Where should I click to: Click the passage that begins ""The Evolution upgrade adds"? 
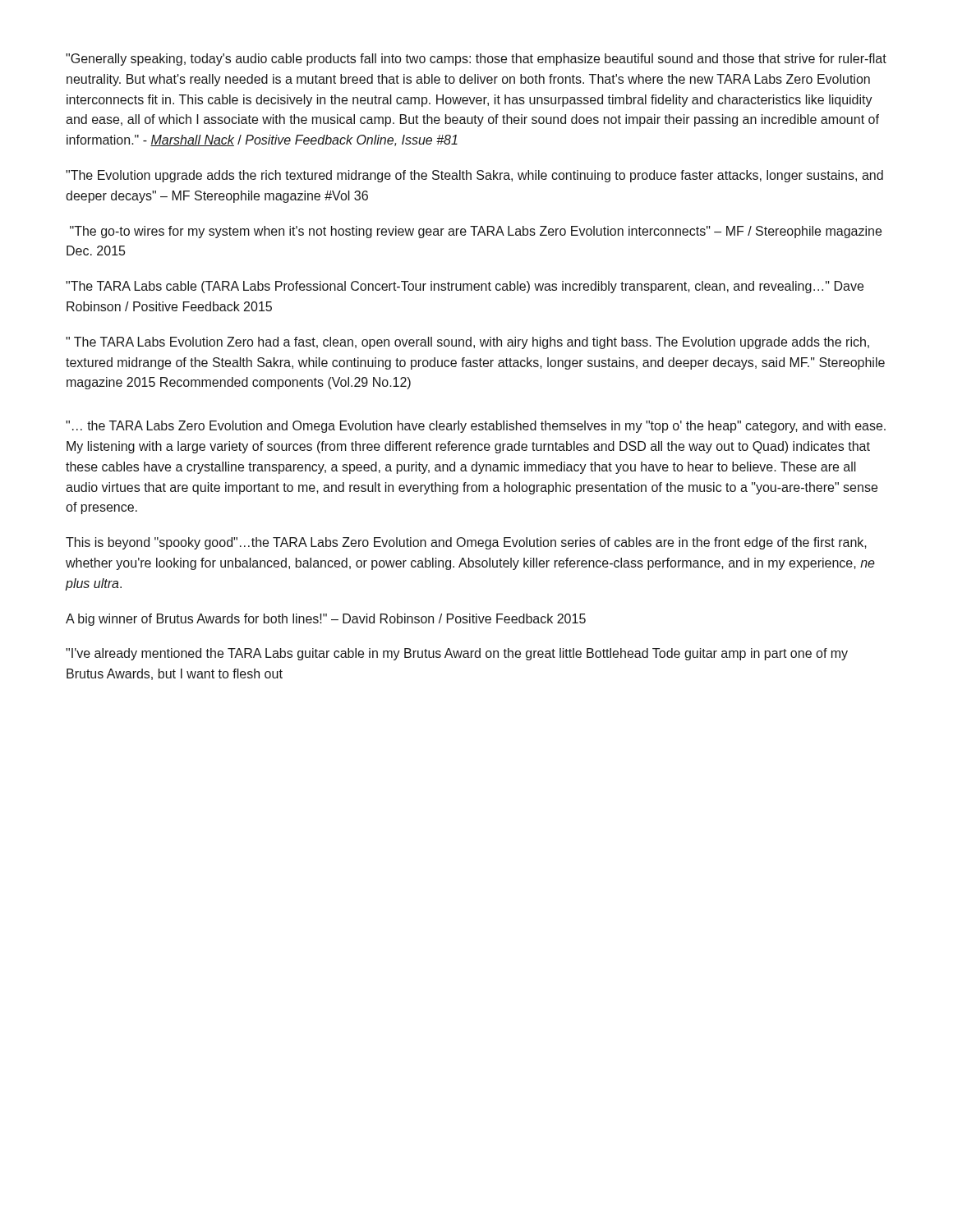click(475, 186)
